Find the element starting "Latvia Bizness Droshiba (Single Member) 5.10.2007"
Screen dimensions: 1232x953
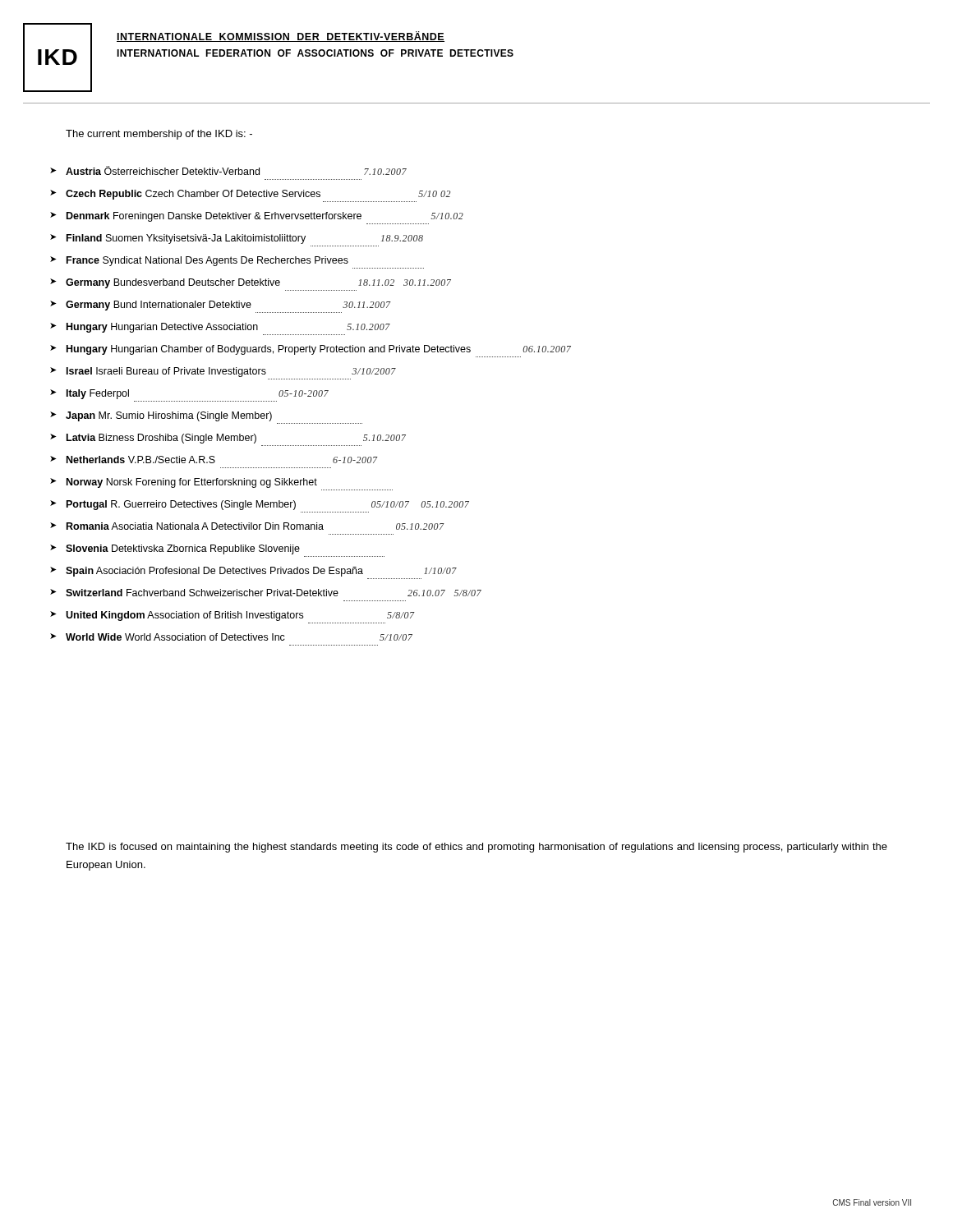(x=236, y=438)
